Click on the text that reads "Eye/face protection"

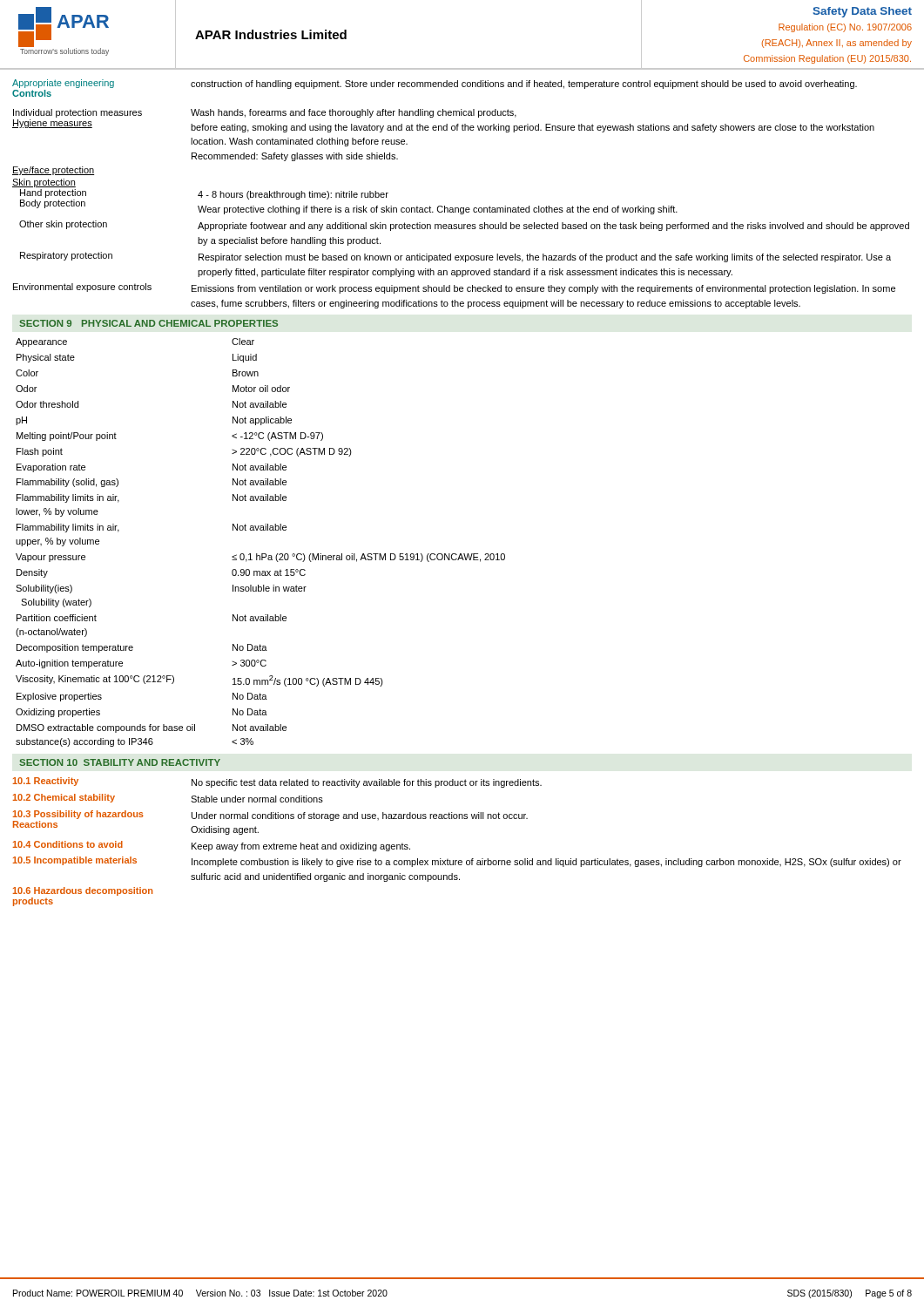[x=53, y=171]
